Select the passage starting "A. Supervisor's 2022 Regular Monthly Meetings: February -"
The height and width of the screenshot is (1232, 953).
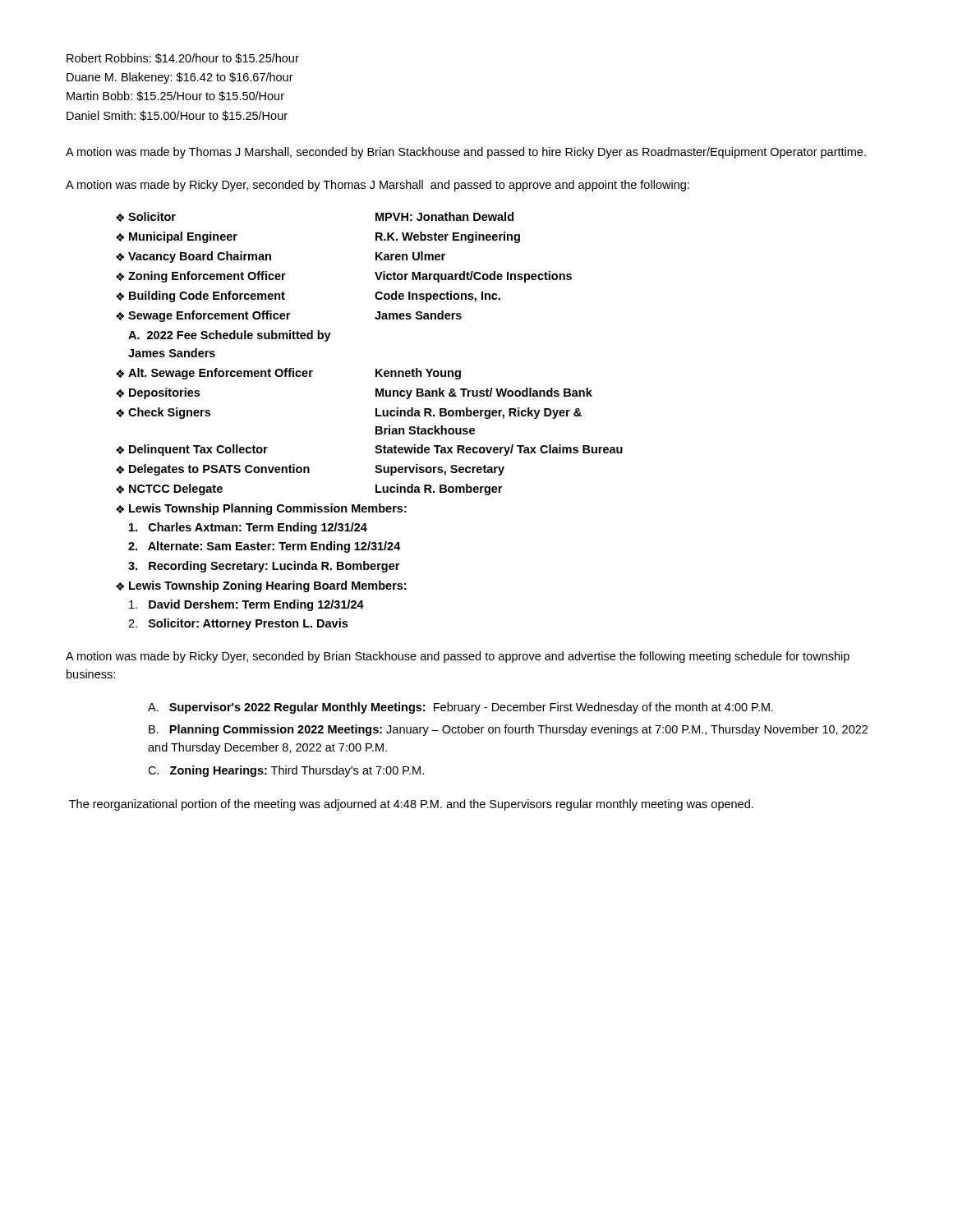click(461, 707)
